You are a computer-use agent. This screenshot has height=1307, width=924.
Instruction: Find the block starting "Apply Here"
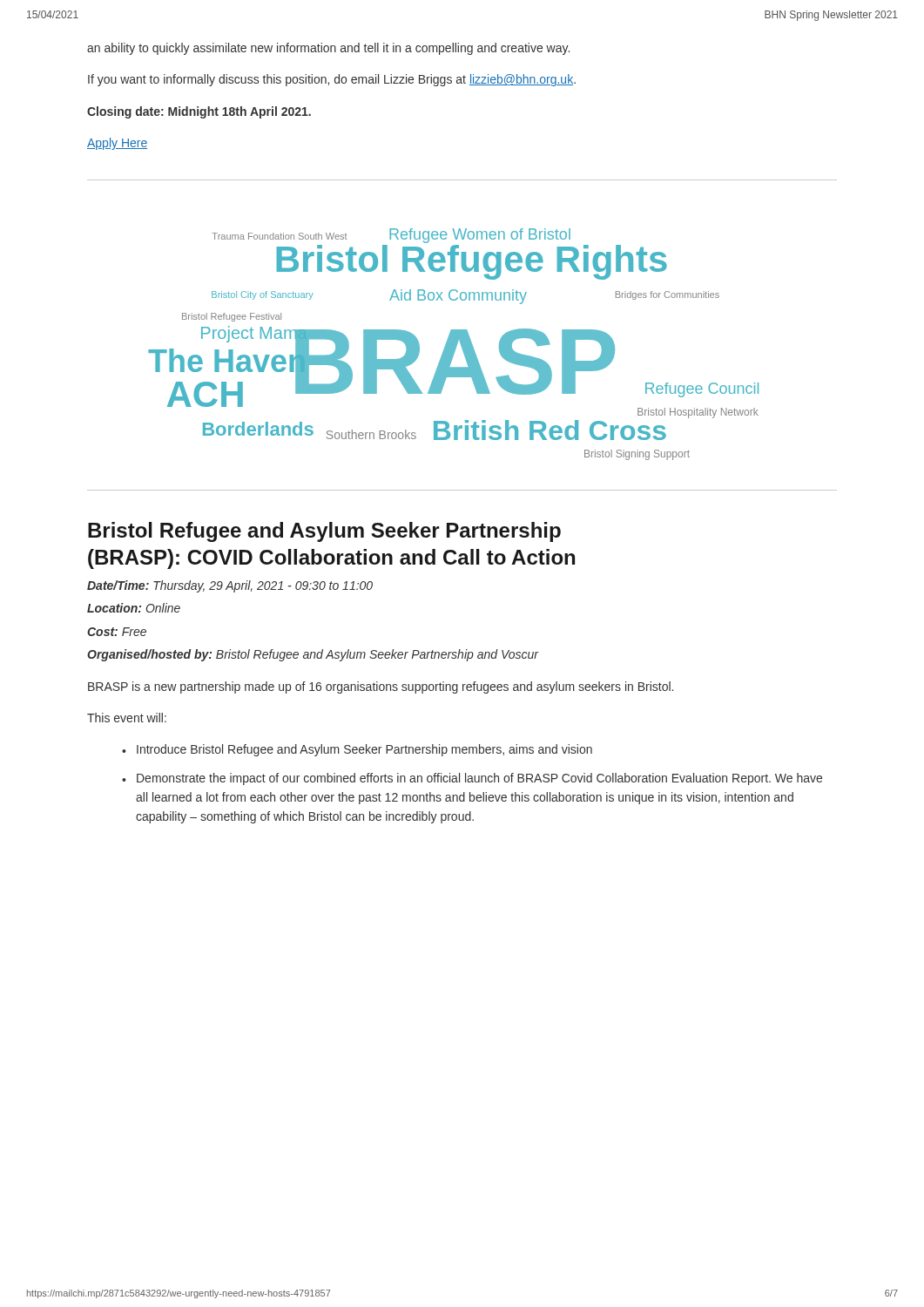117,143
